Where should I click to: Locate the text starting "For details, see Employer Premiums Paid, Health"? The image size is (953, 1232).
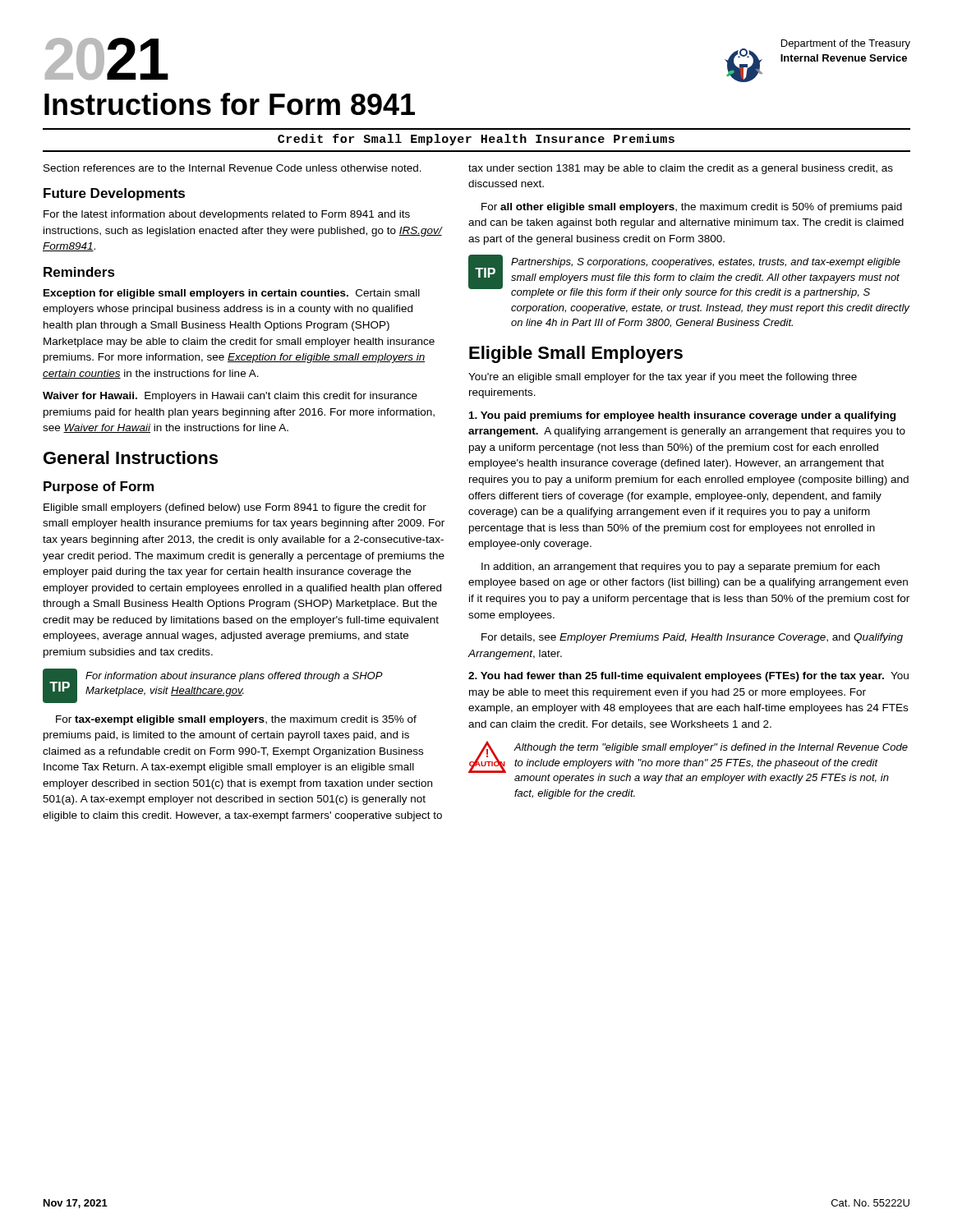click(686, 645)
